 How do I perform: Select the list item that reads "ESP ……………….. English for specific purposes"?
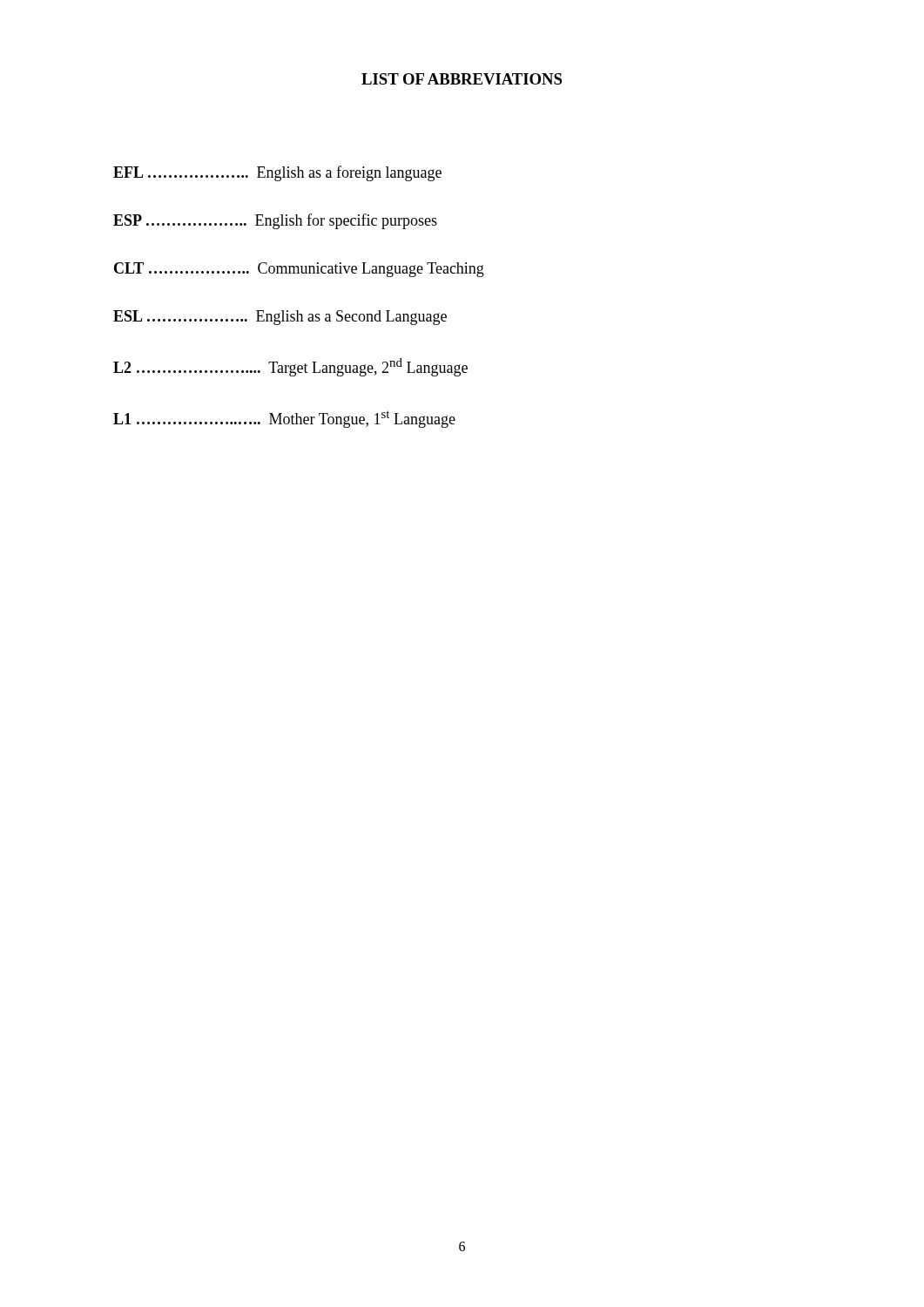click(275, 220)
